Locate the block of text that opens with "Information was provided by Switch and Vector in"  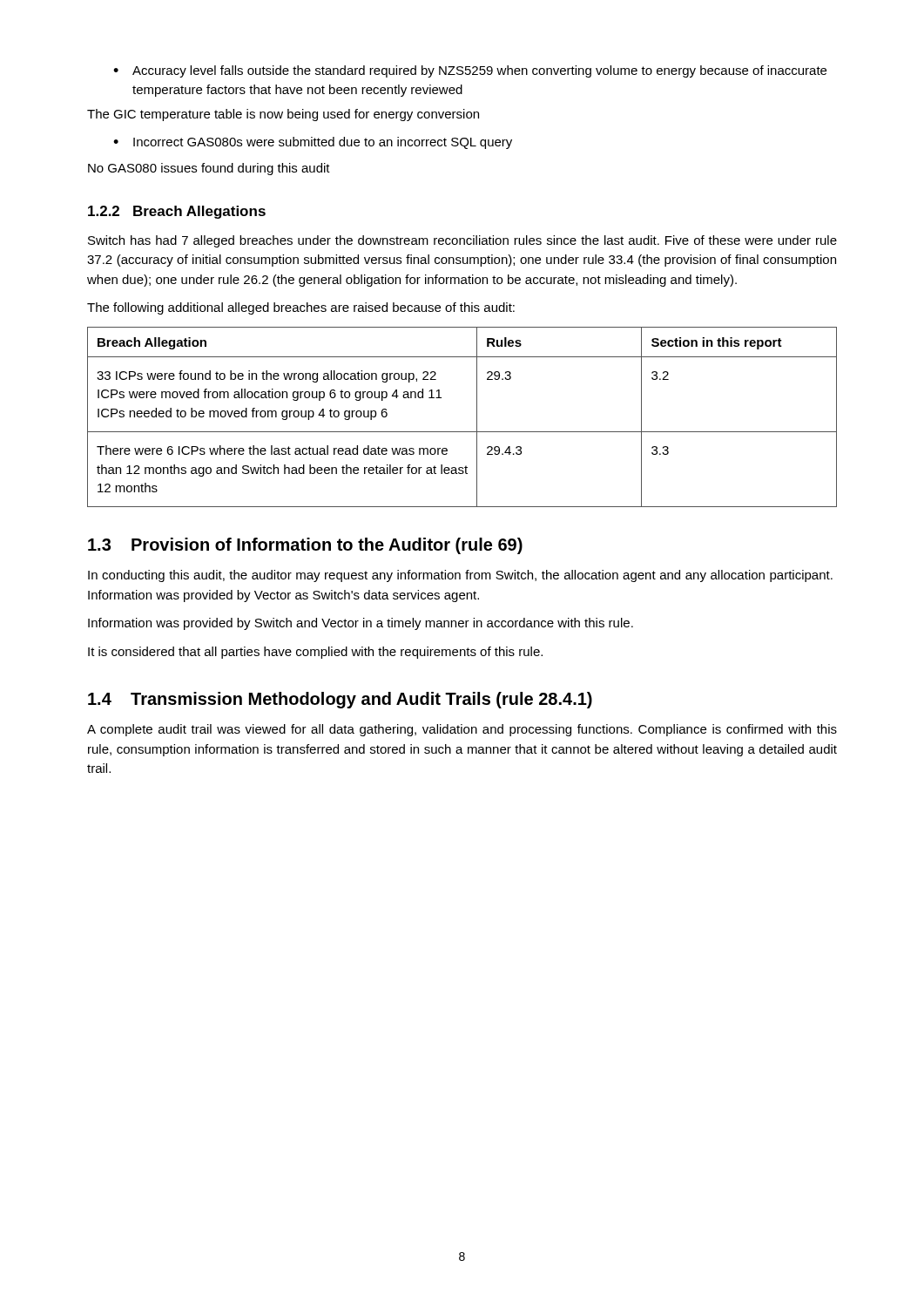coord(462,623)
